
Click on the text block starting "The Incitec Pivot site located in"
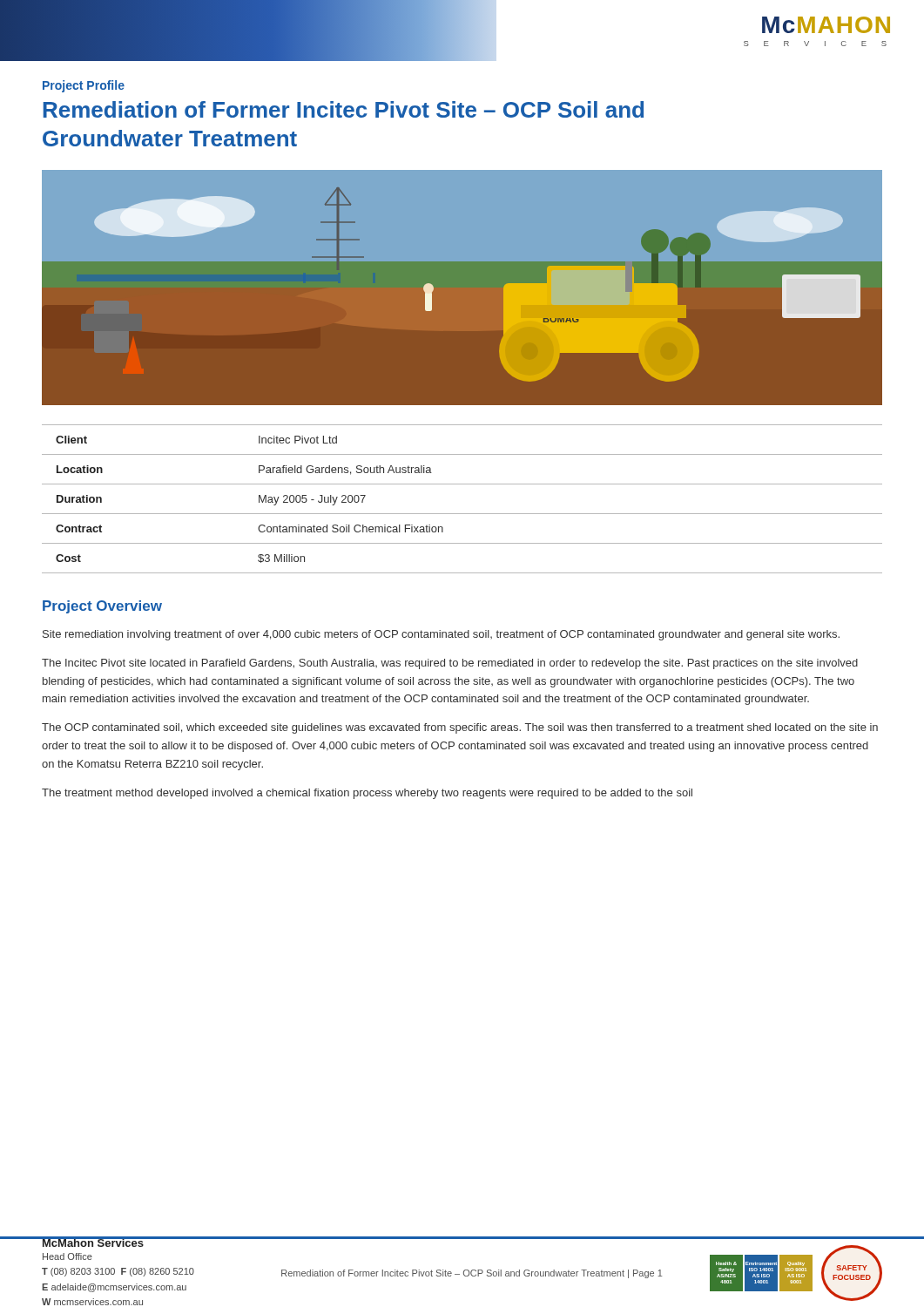(450, 681)
